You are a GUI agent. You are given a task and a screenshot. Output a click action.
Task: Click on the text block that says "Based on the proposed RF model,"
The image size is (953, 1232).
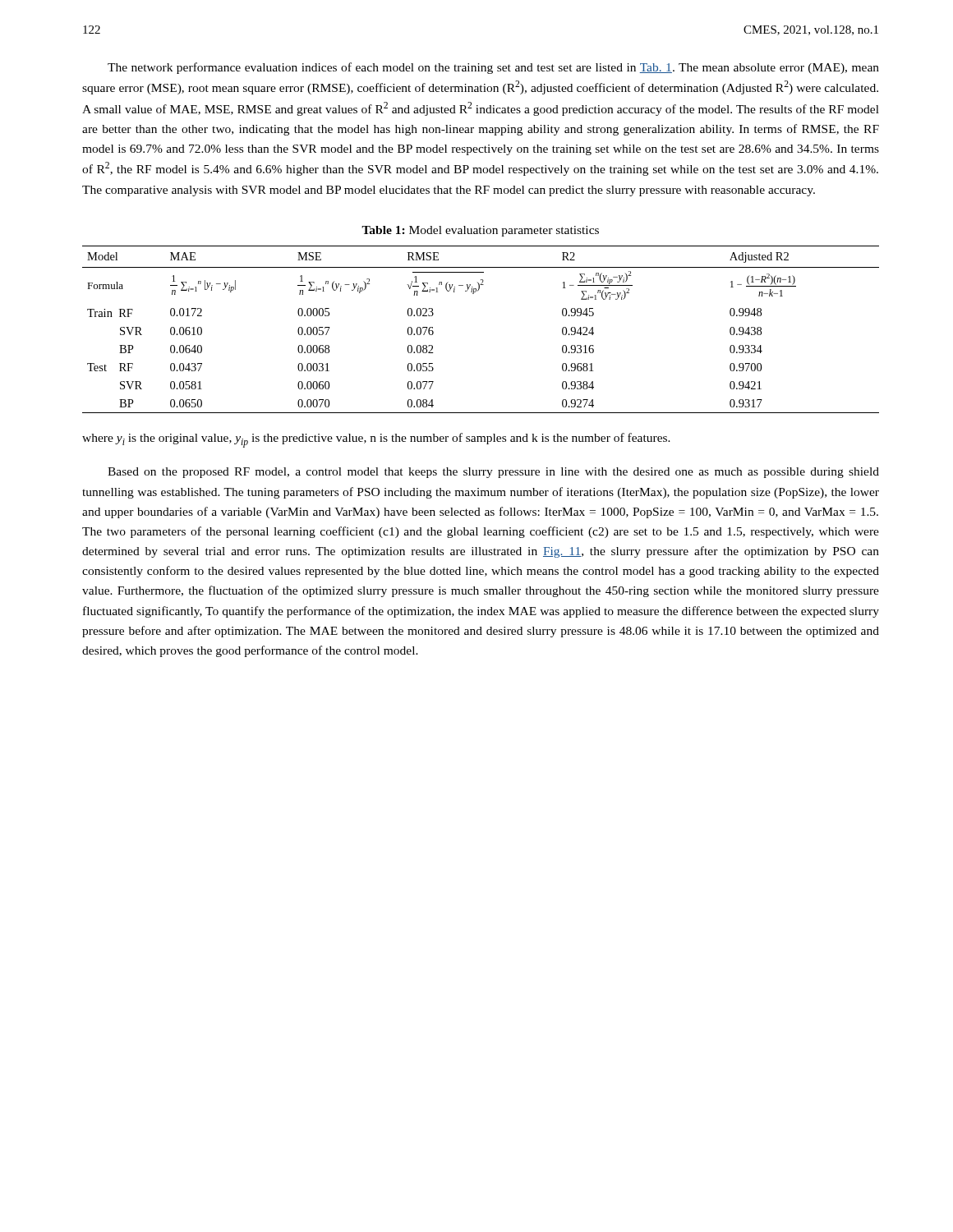pyautogui.click(x=481, y=561)
